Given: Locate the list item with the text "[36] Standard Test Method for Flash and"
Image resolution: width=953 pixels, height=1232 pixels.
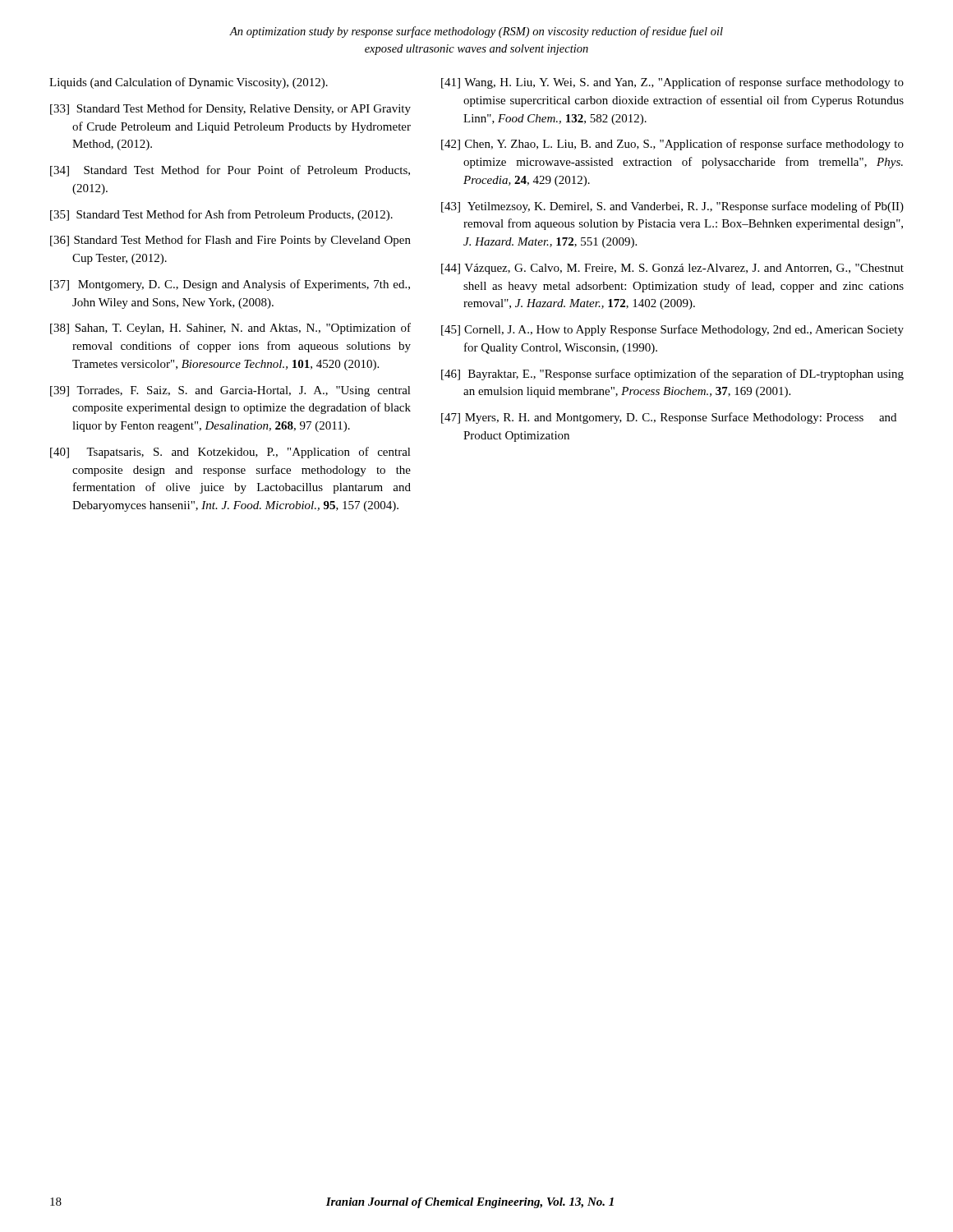Looking at the screenshot, I should tap(230, 249).
